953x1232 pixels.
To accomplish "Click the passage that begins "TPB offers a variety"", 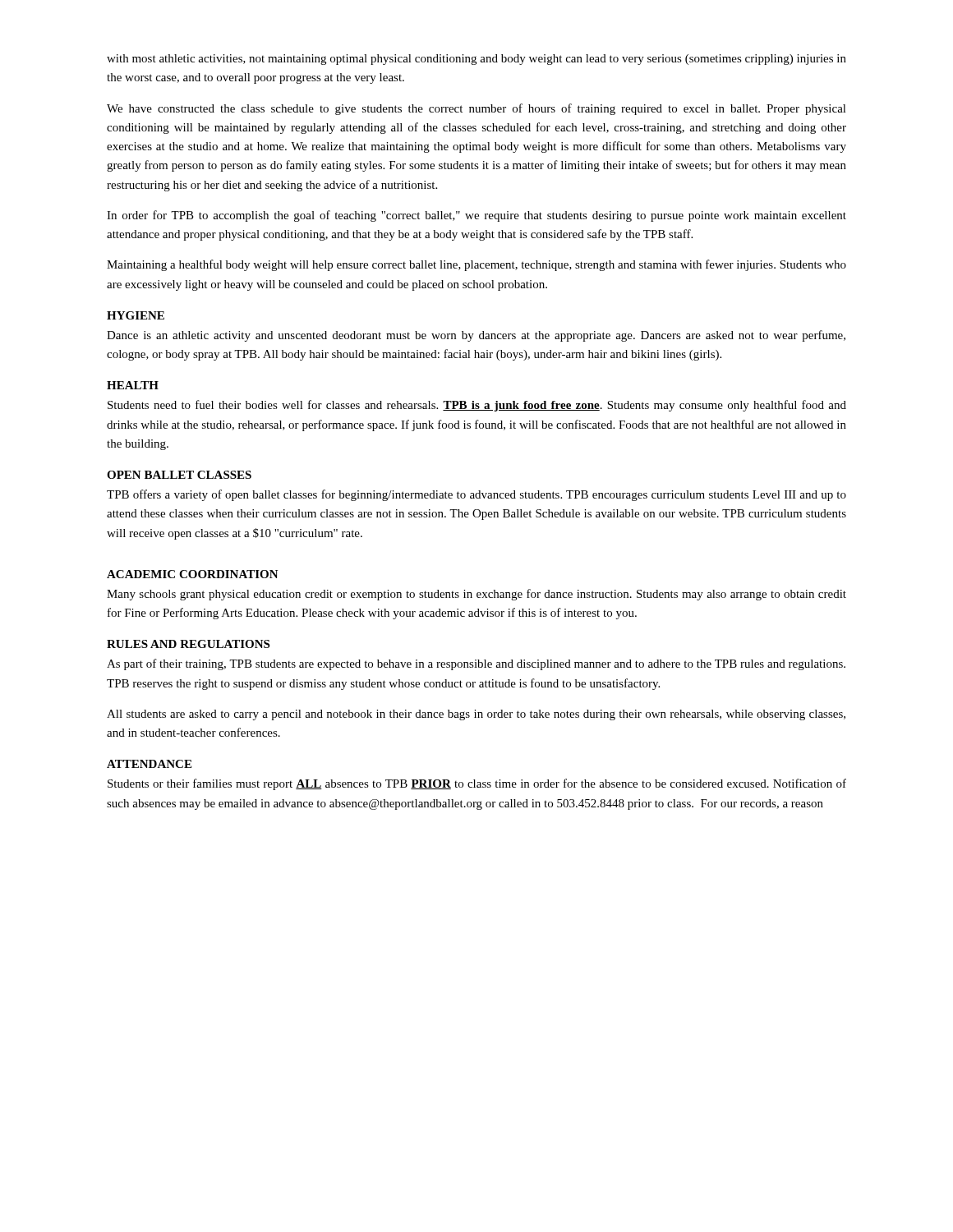I will click(476, 514).
